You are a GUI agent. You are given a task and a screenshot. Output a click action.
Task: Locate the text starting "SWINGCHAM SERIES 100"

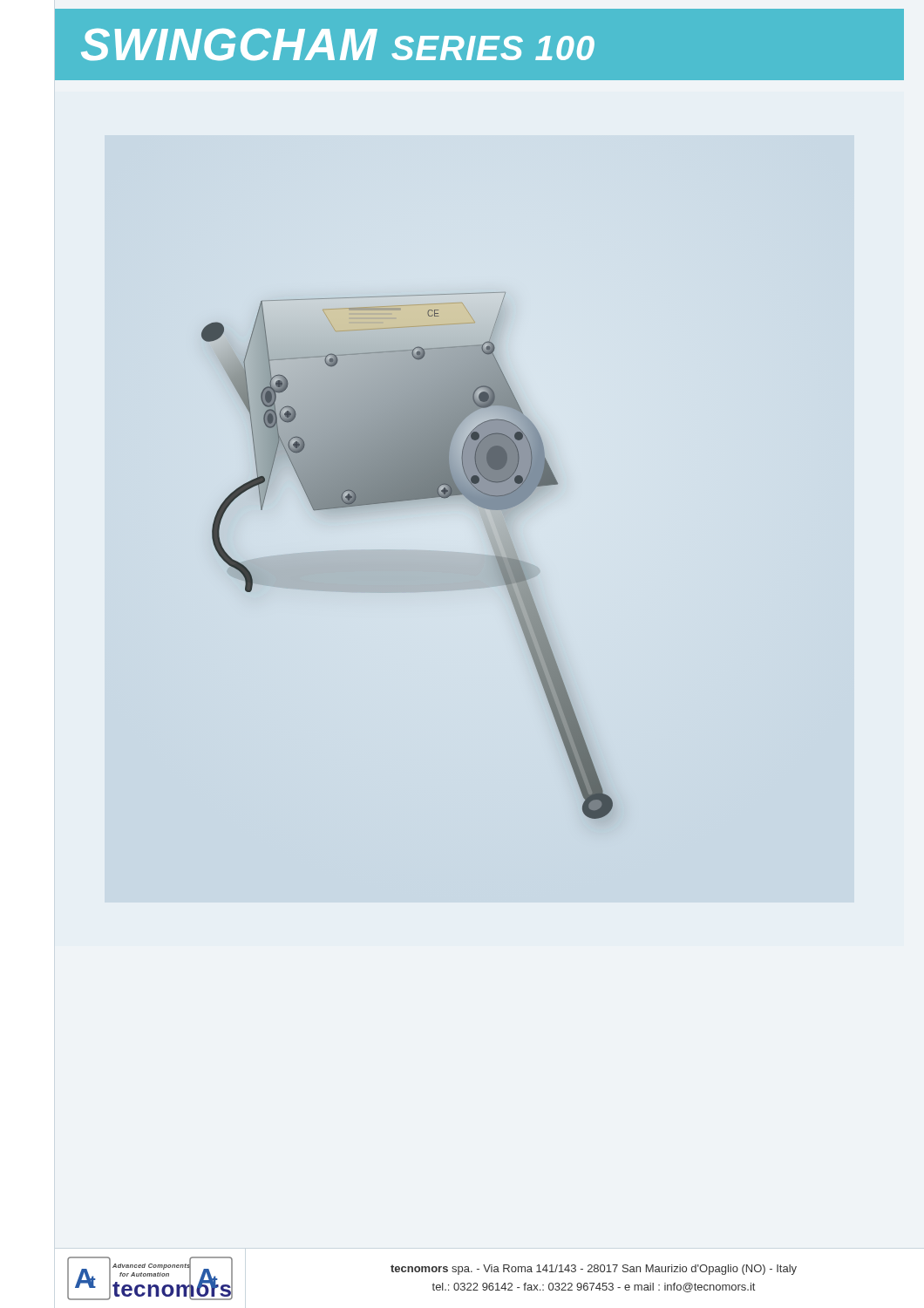[x=338, y=44]
